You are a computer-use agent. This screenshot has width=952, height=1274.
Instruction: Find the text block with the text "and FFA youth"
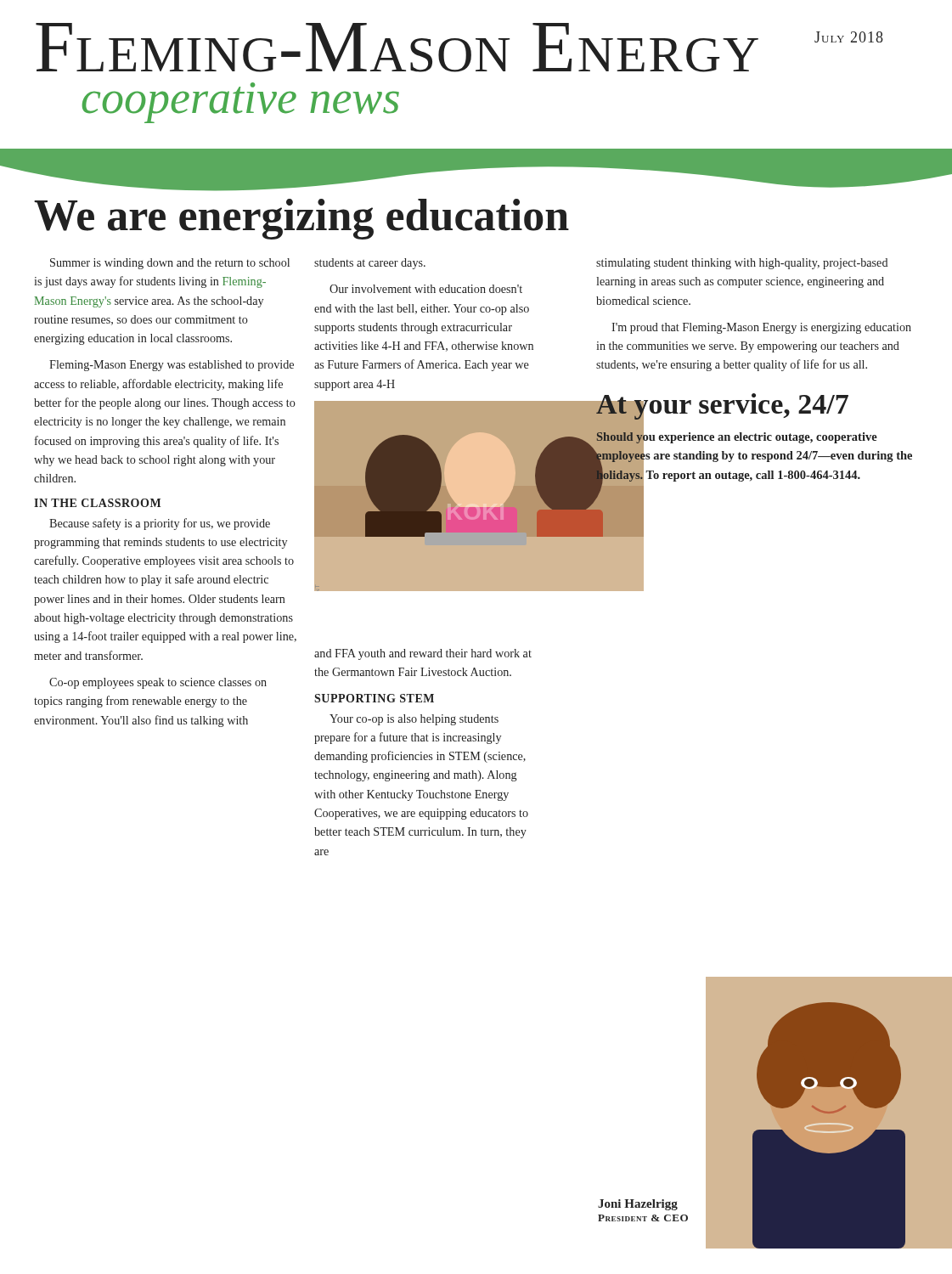pos(423,663)
